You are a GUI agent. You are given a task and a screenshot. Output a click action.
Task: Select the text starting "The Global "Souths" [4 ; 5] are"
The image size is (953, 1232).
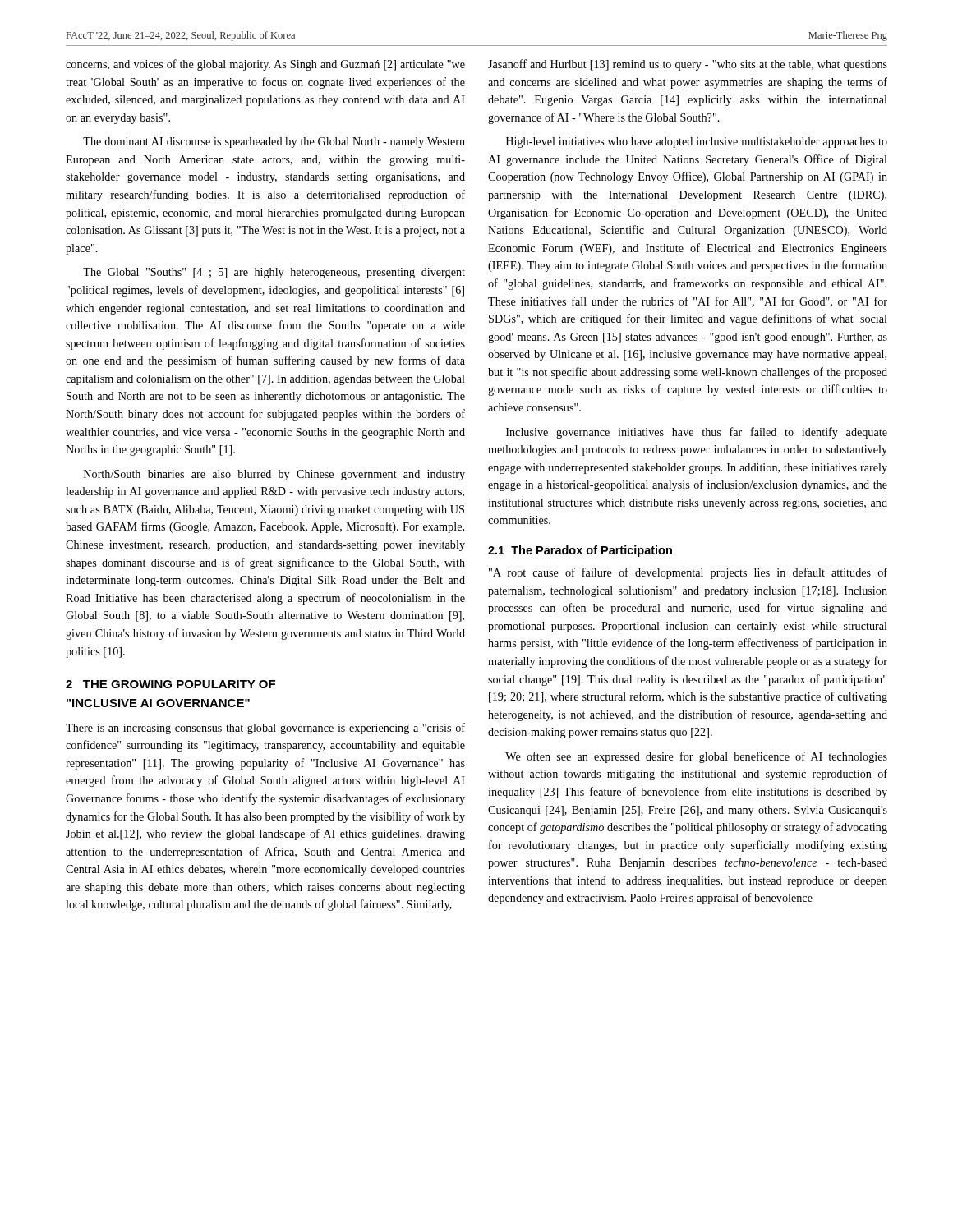265,361
